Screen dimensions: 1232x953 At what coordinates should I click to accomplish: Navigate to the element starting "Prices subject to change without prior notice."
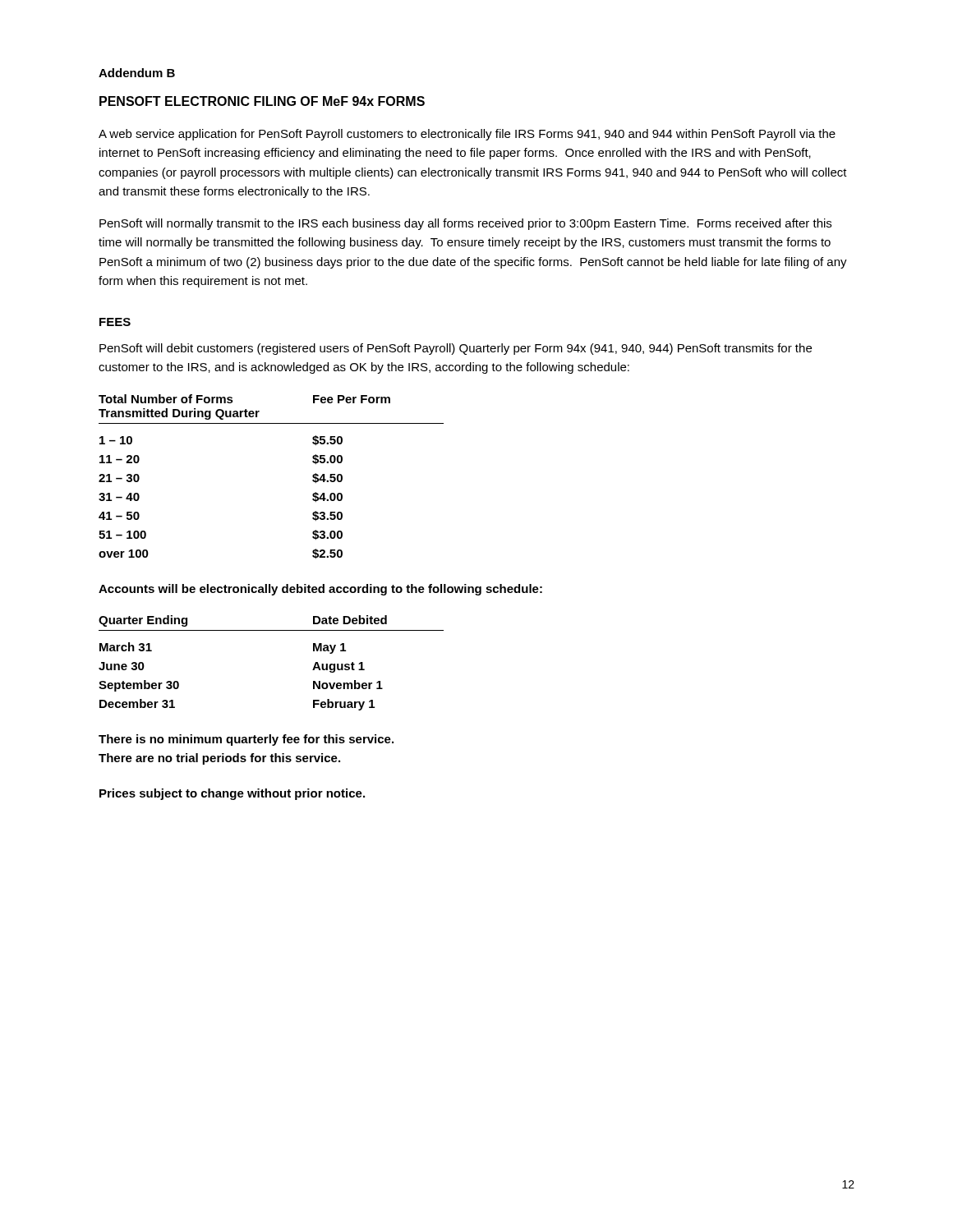click(x=232, y=793)
